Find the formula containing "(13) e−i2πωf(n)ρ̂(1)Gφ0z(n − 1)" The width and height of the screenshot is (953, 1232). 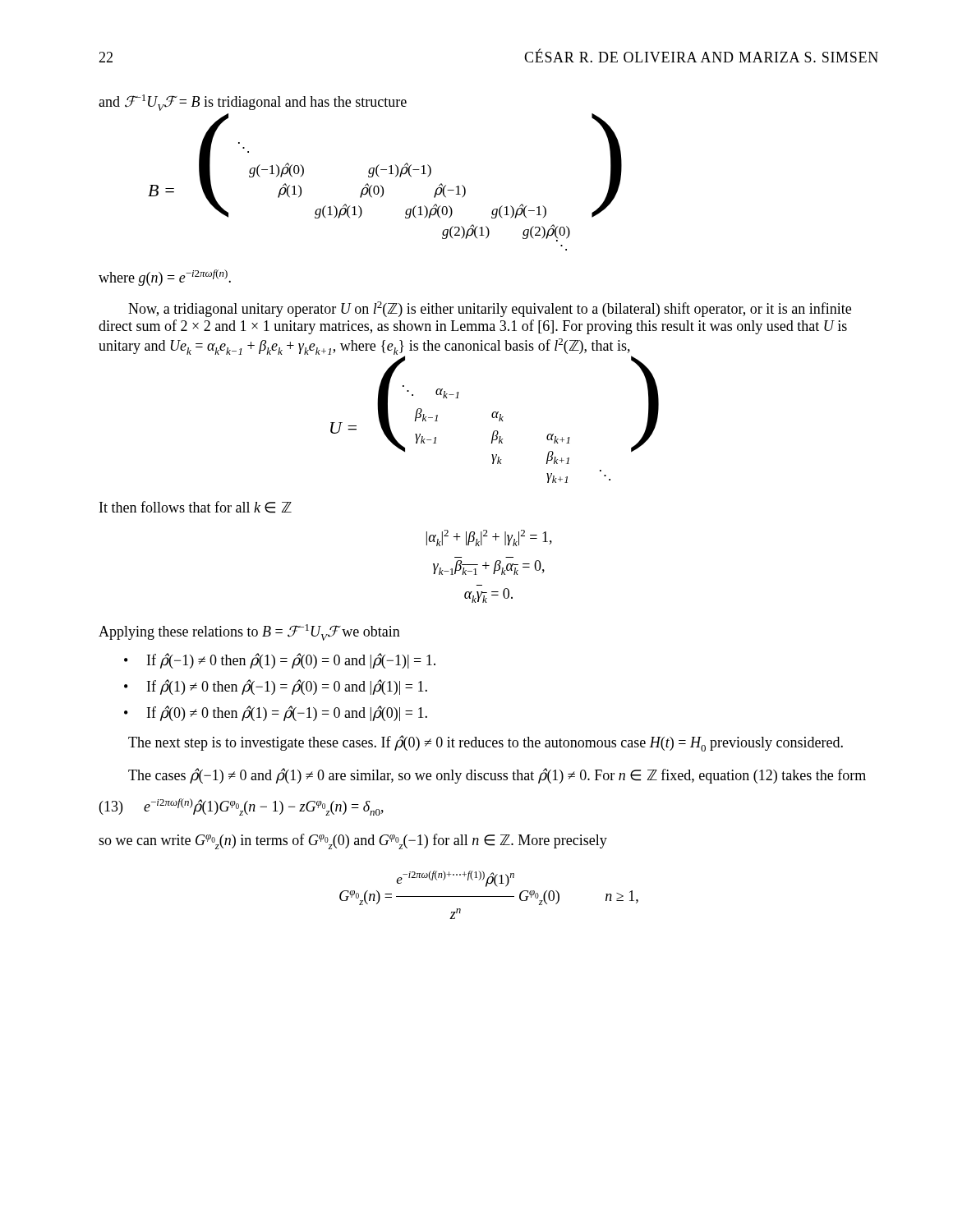click(x=242, y=807)
